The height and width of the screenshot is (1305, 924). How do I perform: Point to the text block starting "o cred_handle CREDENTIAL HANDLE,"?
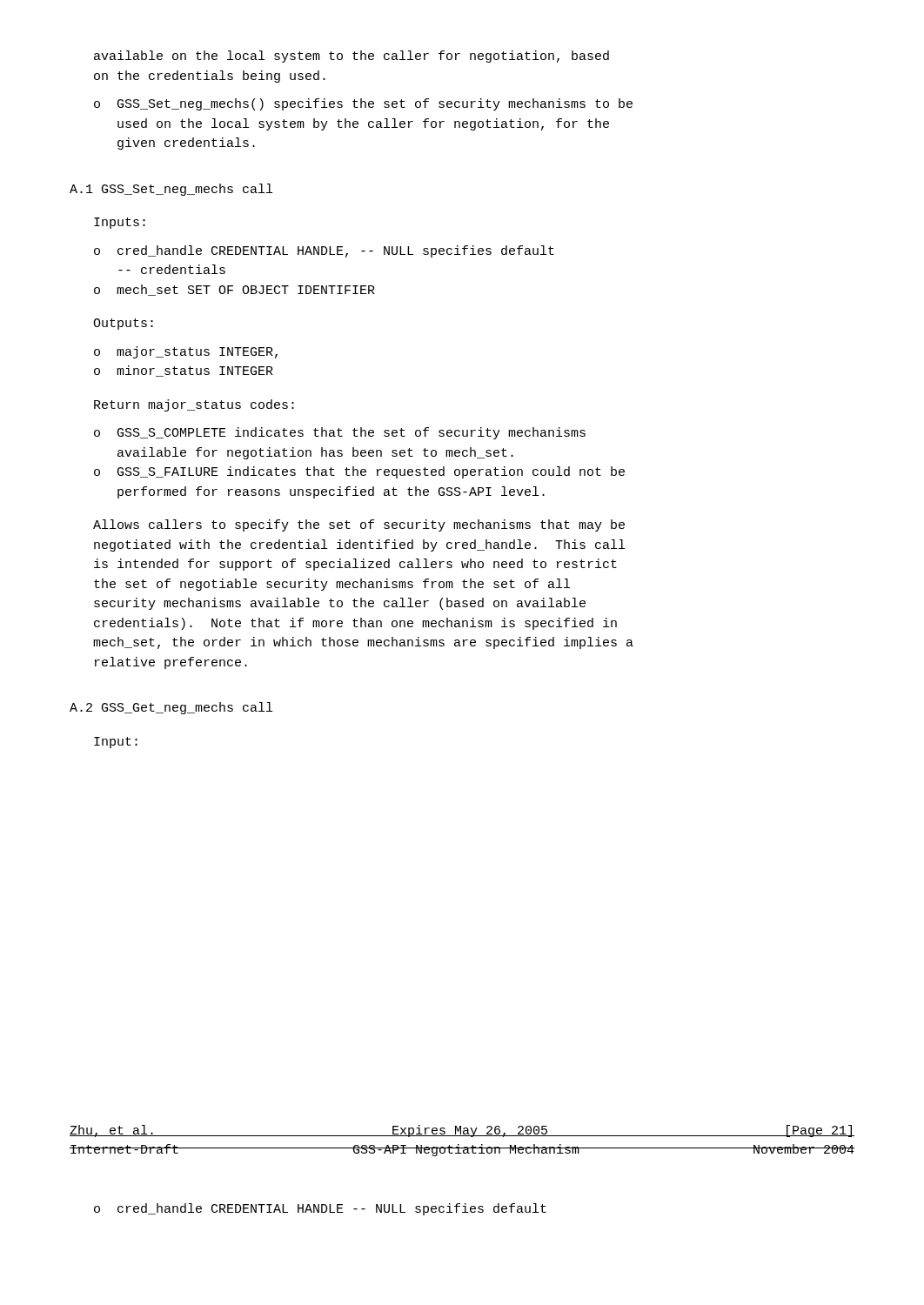(312, 261)
